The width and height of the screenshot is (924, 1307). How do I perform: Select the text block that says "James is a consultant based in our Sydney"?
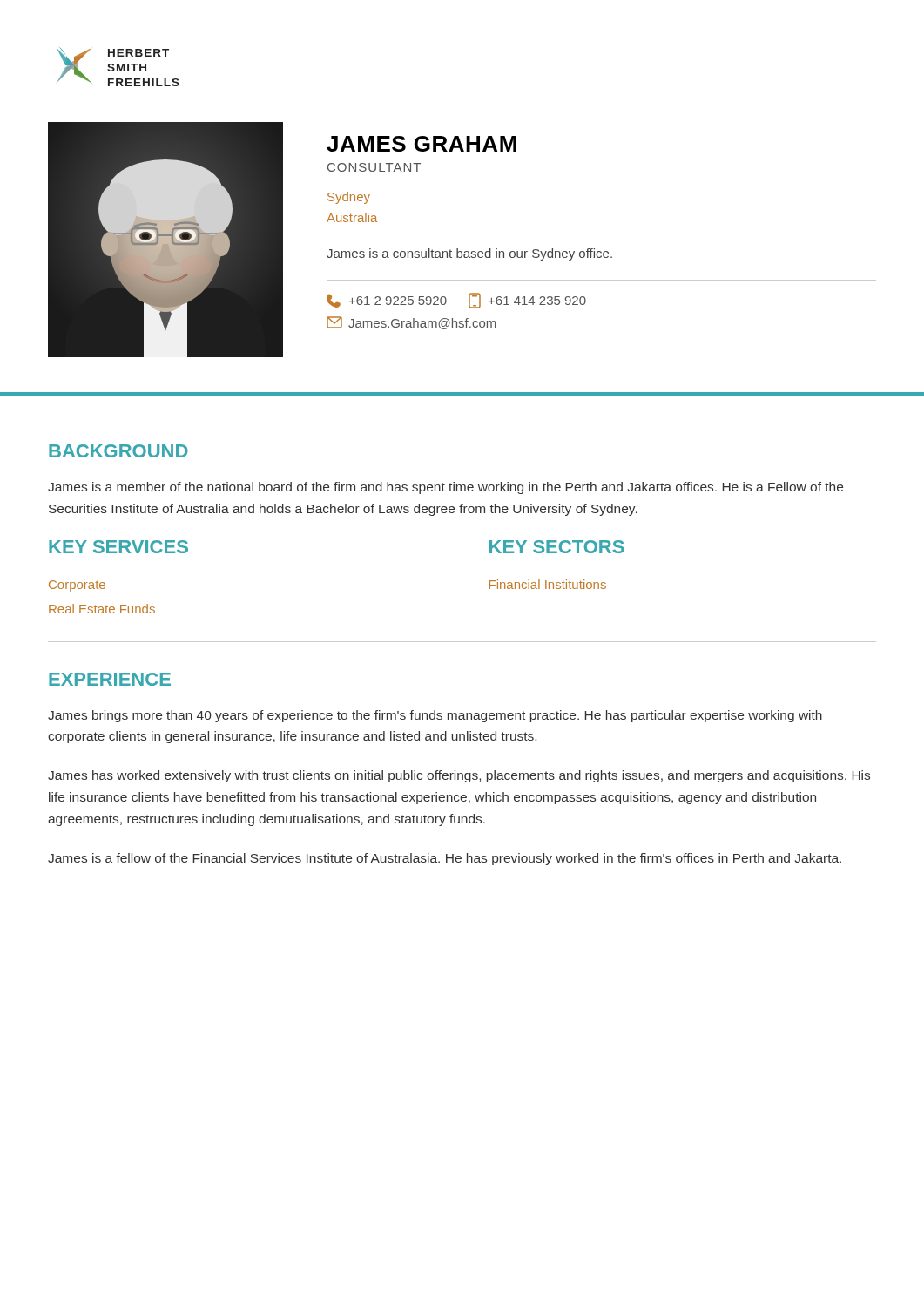(470, 253)
